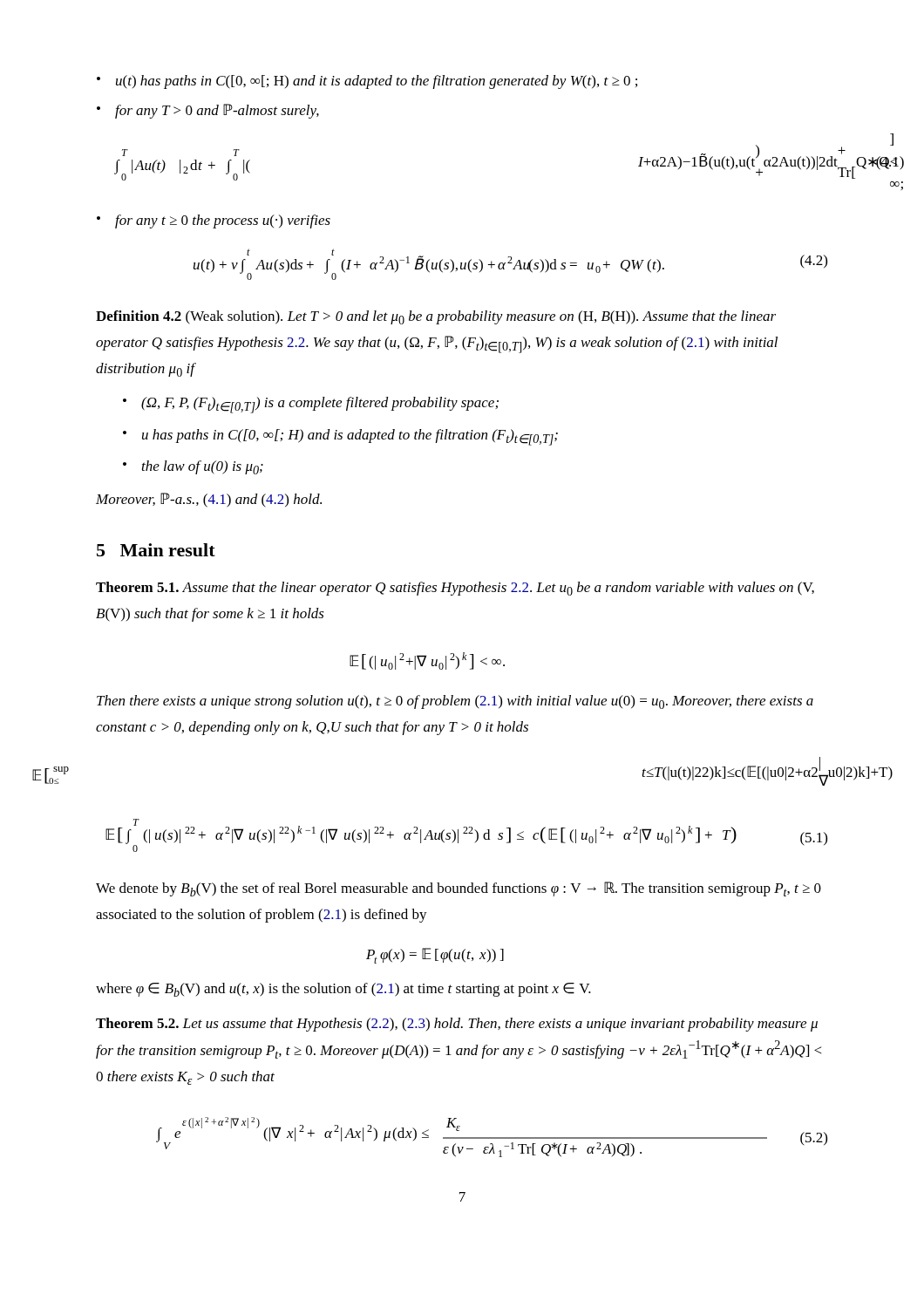Locate the text block that reads "Definition 4.2 (Weak solution). Let T"
This screenshot has height=1308, width=924.
pyautogui.click(x=437, y=344)
